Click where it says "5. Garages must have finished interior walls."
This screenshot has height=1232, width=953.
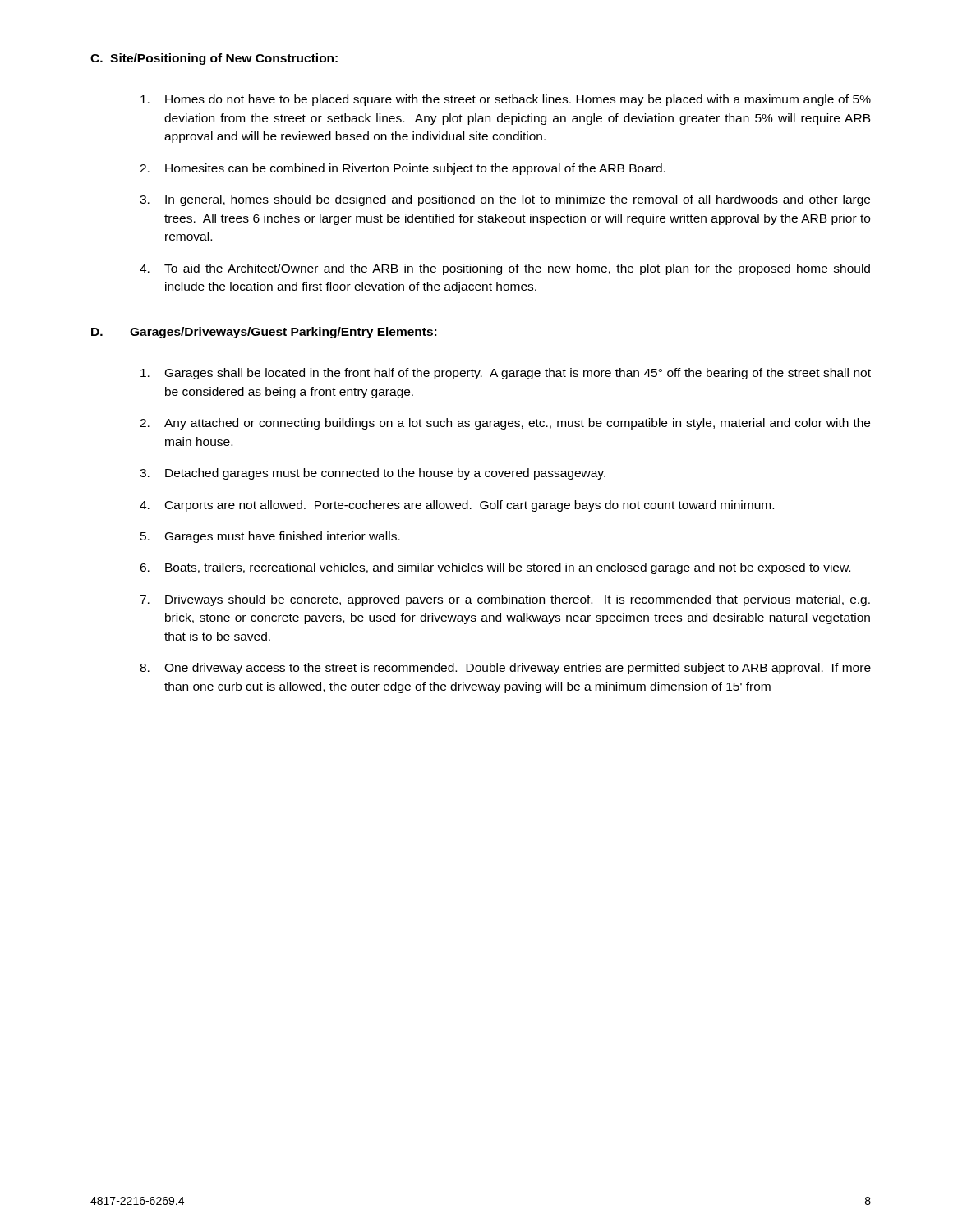point(270,537)
